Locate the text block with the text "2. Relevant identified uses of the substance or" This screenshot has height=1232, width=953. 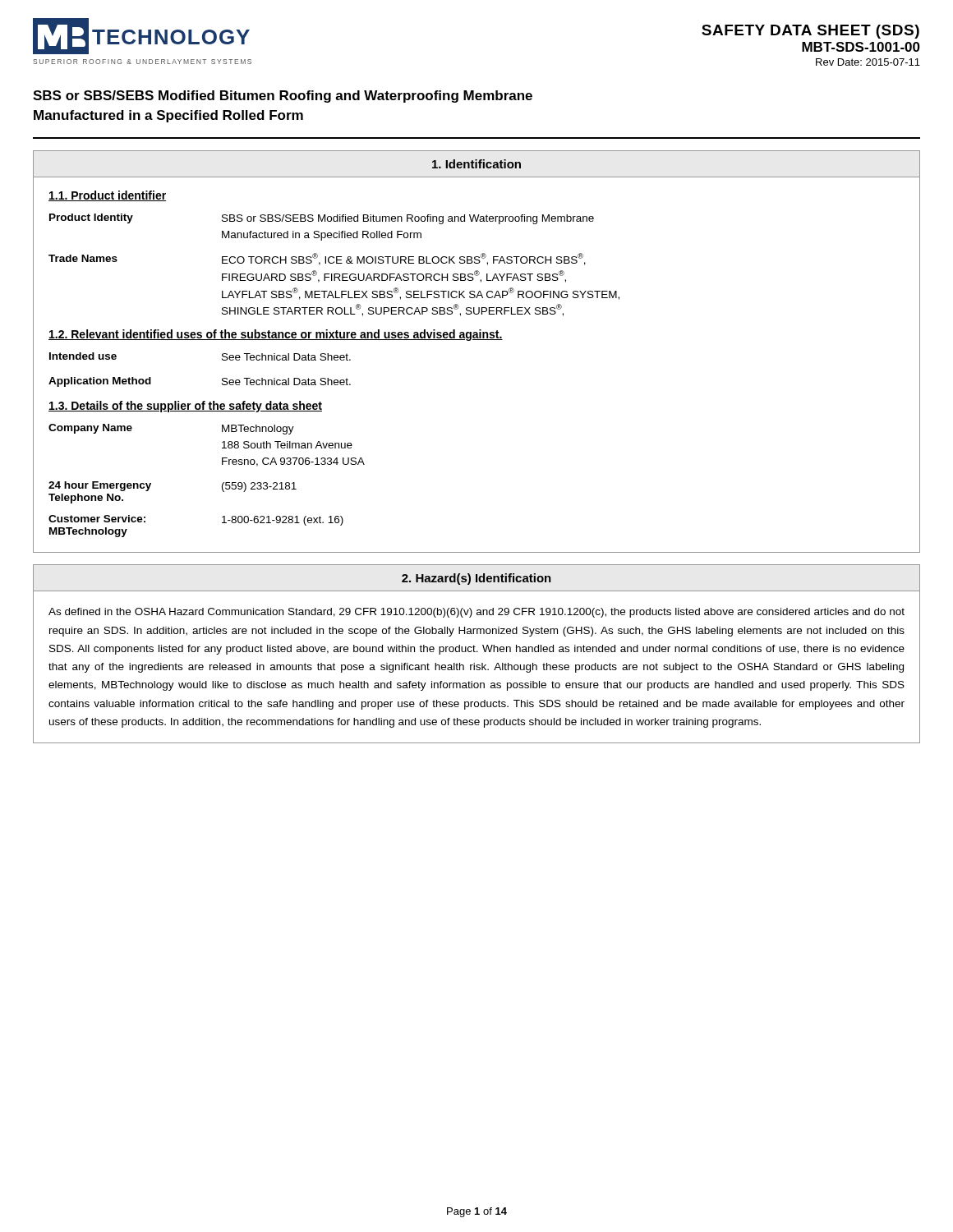pos(275,334)
